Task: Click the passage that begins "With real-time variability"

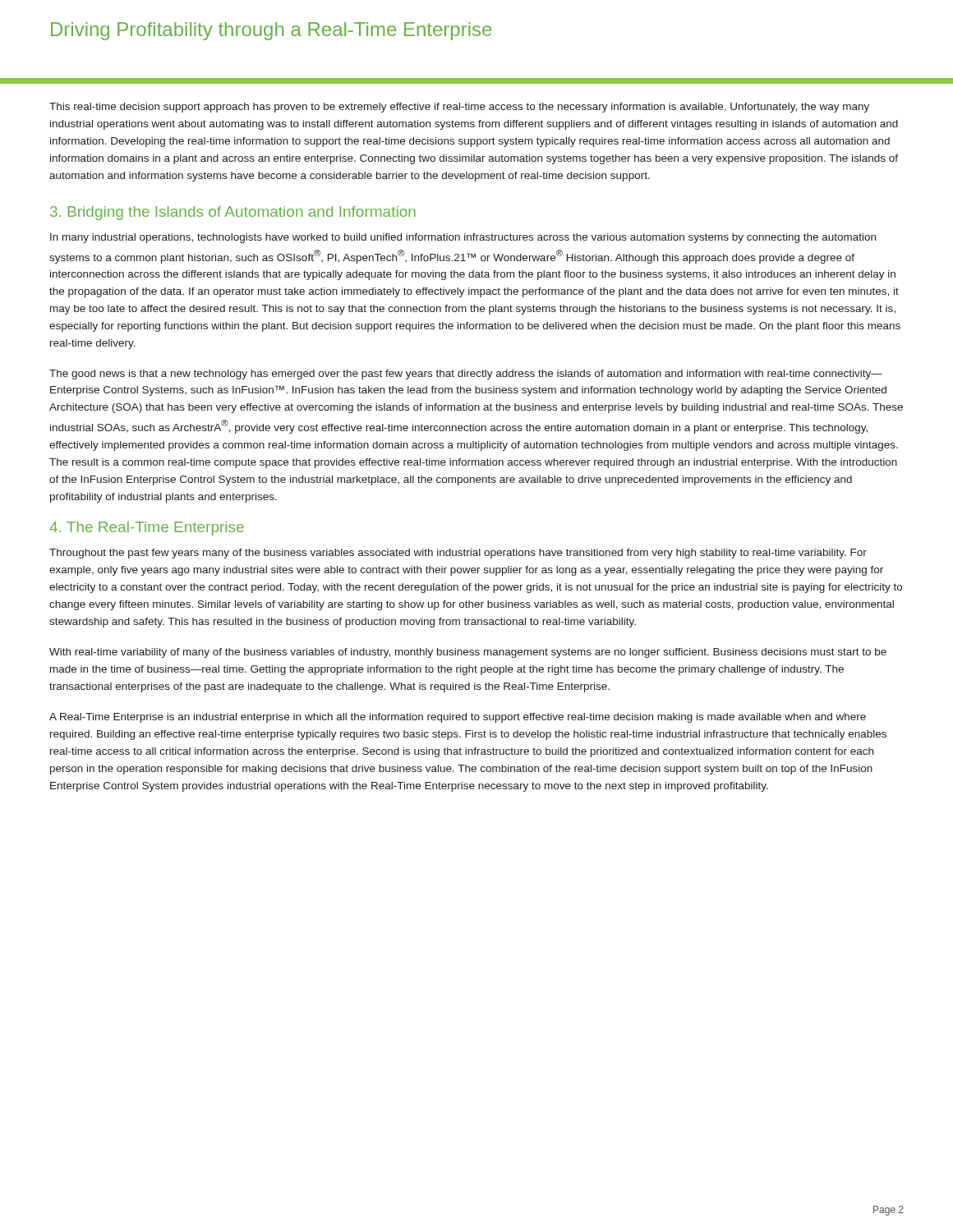Action: click(468, 669)
